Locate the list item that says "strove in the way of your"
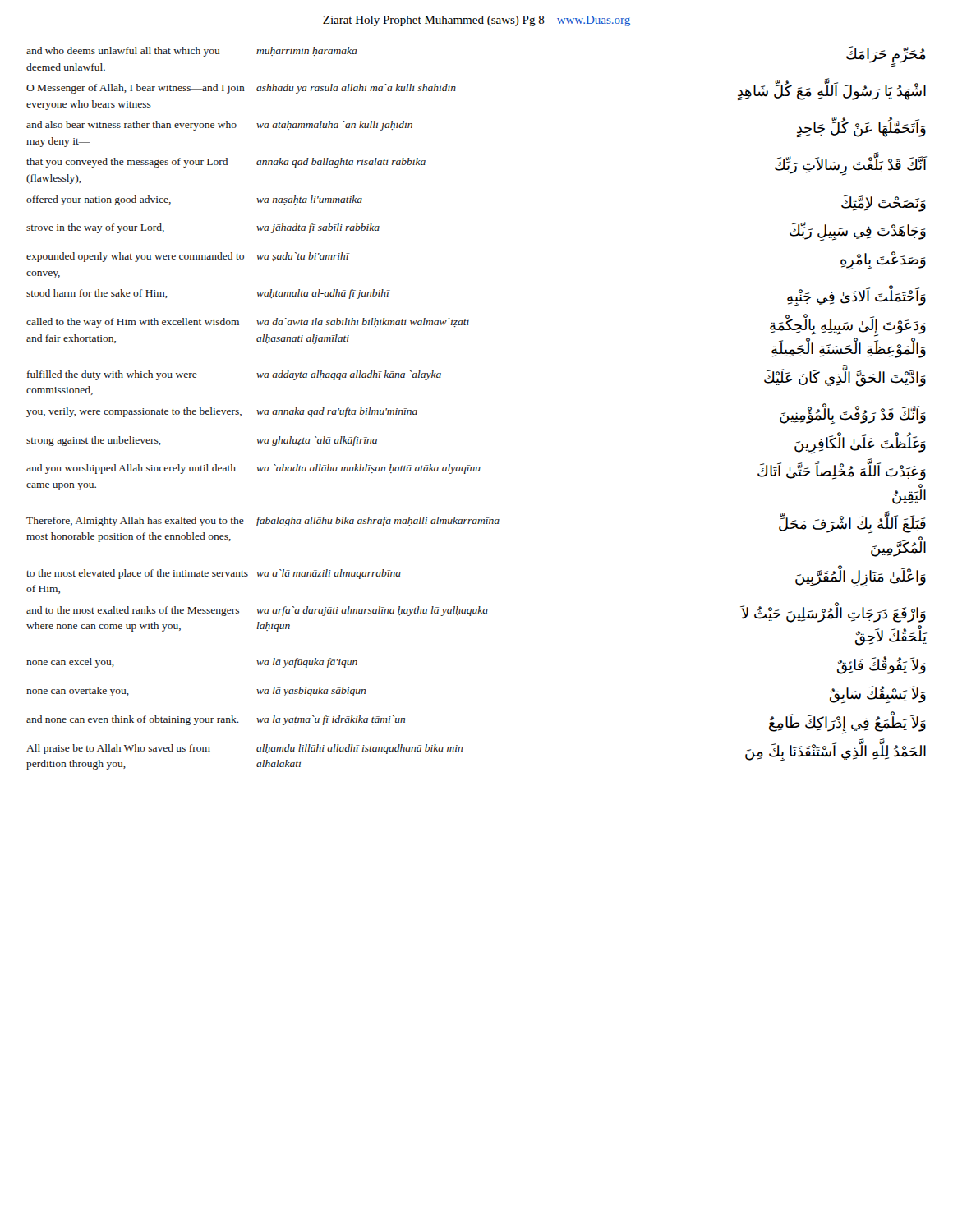This screenshot has width=953, height=1232. [x=93, y=230]
